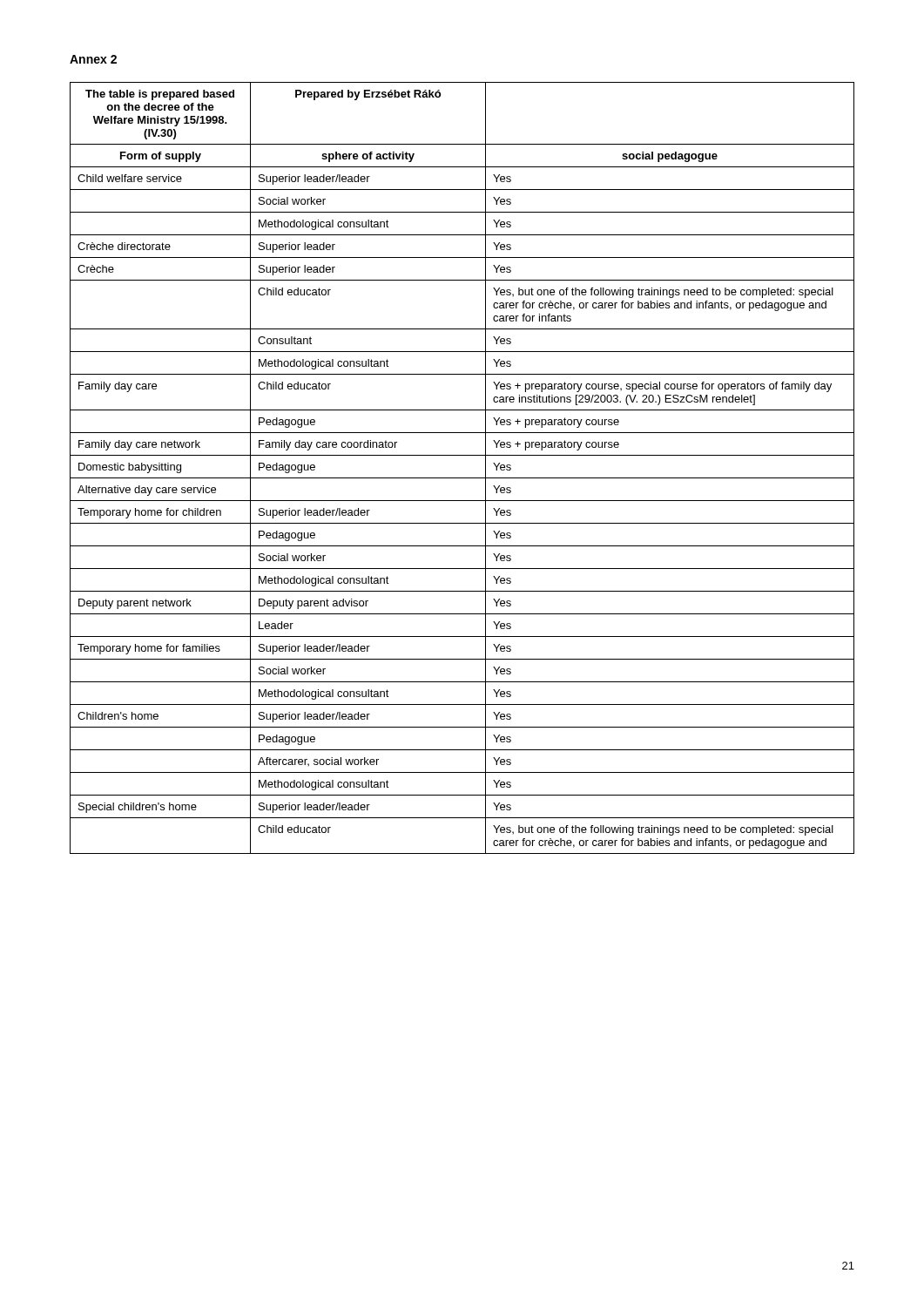
Task: Locate the table
Action: (x=462, y=468)
